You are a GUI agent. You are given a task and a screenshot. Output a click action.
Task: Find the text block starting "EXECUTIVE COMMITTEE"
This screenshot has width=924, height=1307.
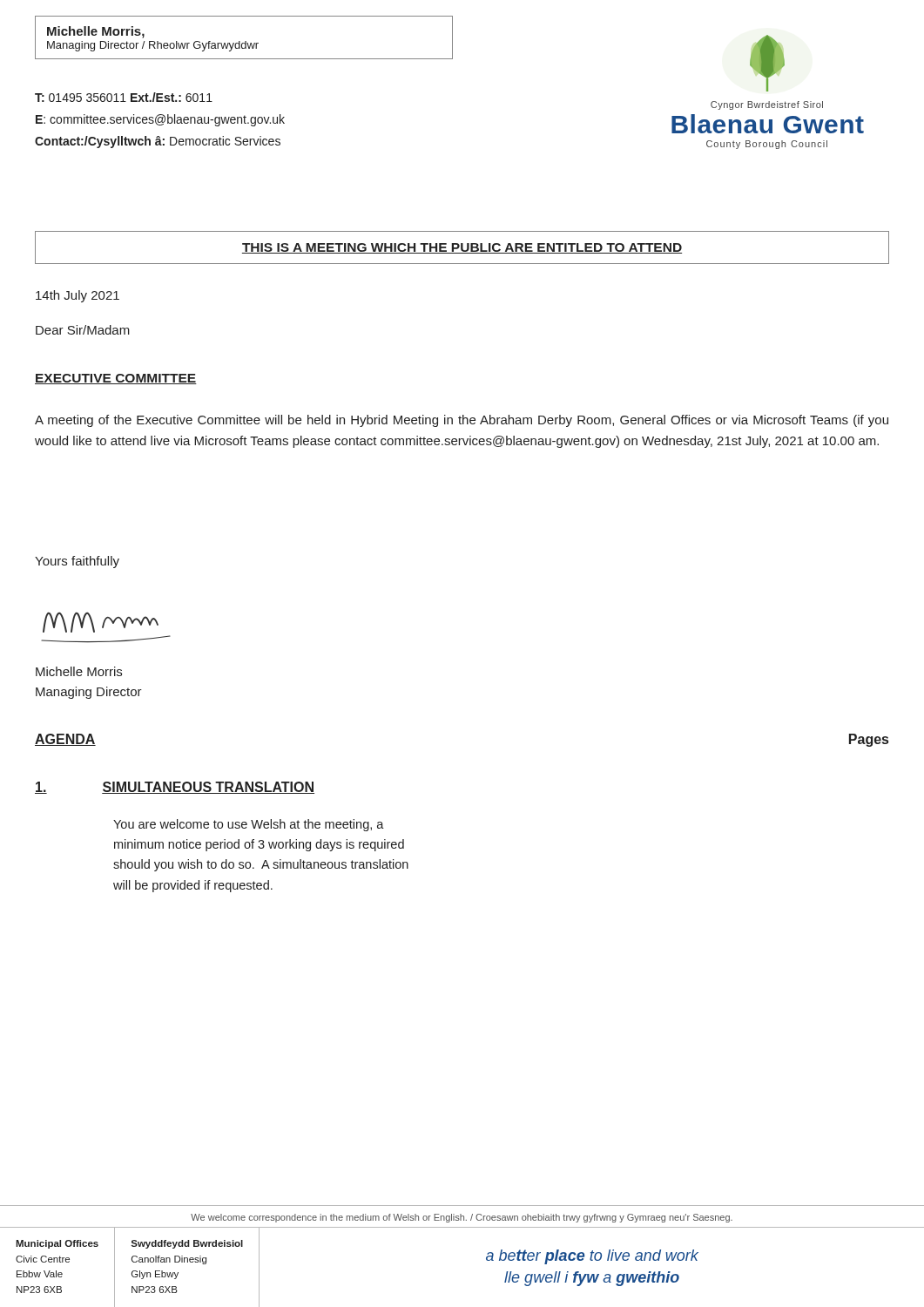click(x=115, y=378)
